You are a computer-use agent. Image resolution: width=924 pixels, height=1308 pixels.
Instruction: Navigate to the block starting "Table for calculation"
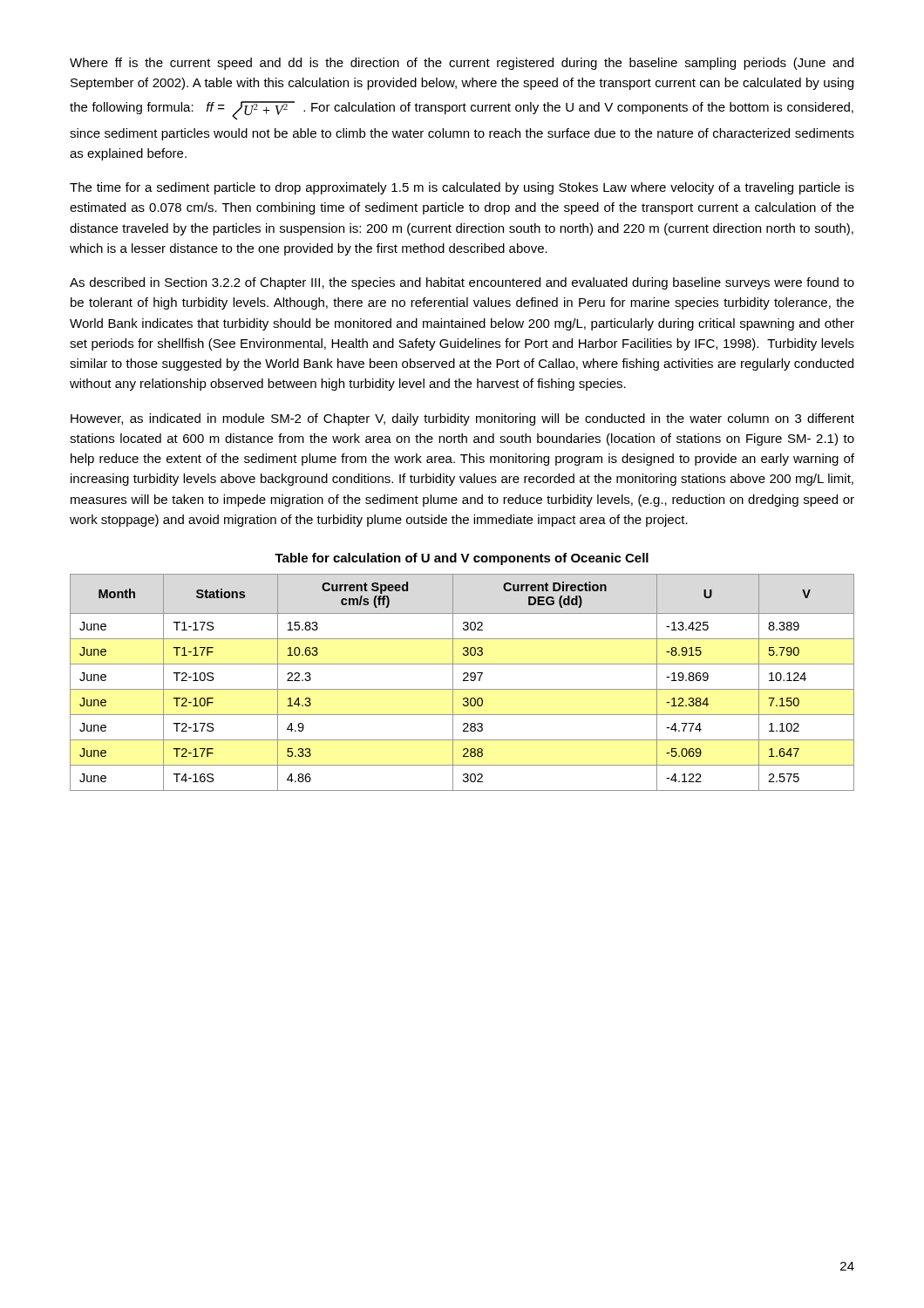pyautogui.click(x=462, y=558)
